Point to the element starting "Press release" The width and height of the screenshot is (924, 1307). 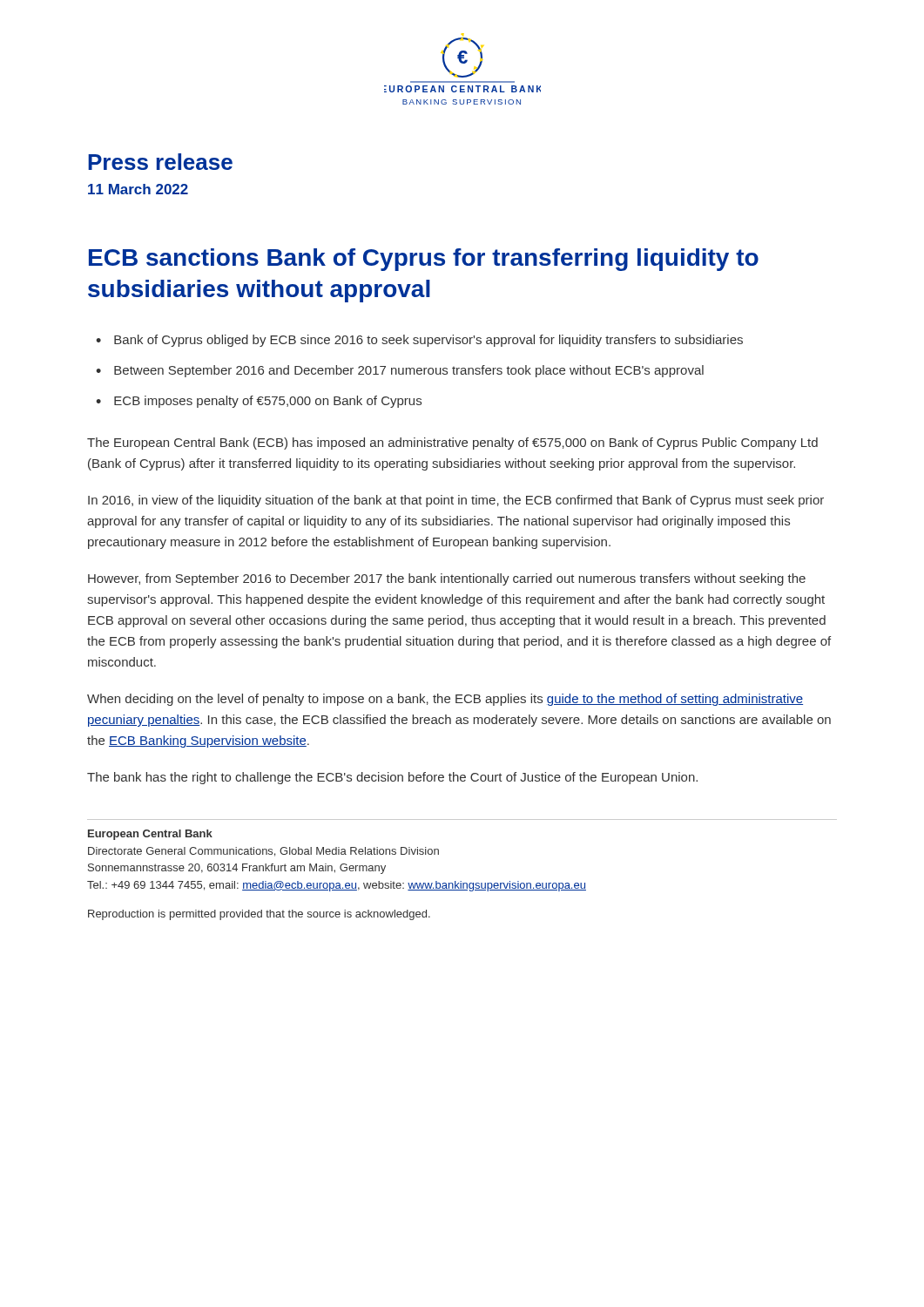click(160, 162)
